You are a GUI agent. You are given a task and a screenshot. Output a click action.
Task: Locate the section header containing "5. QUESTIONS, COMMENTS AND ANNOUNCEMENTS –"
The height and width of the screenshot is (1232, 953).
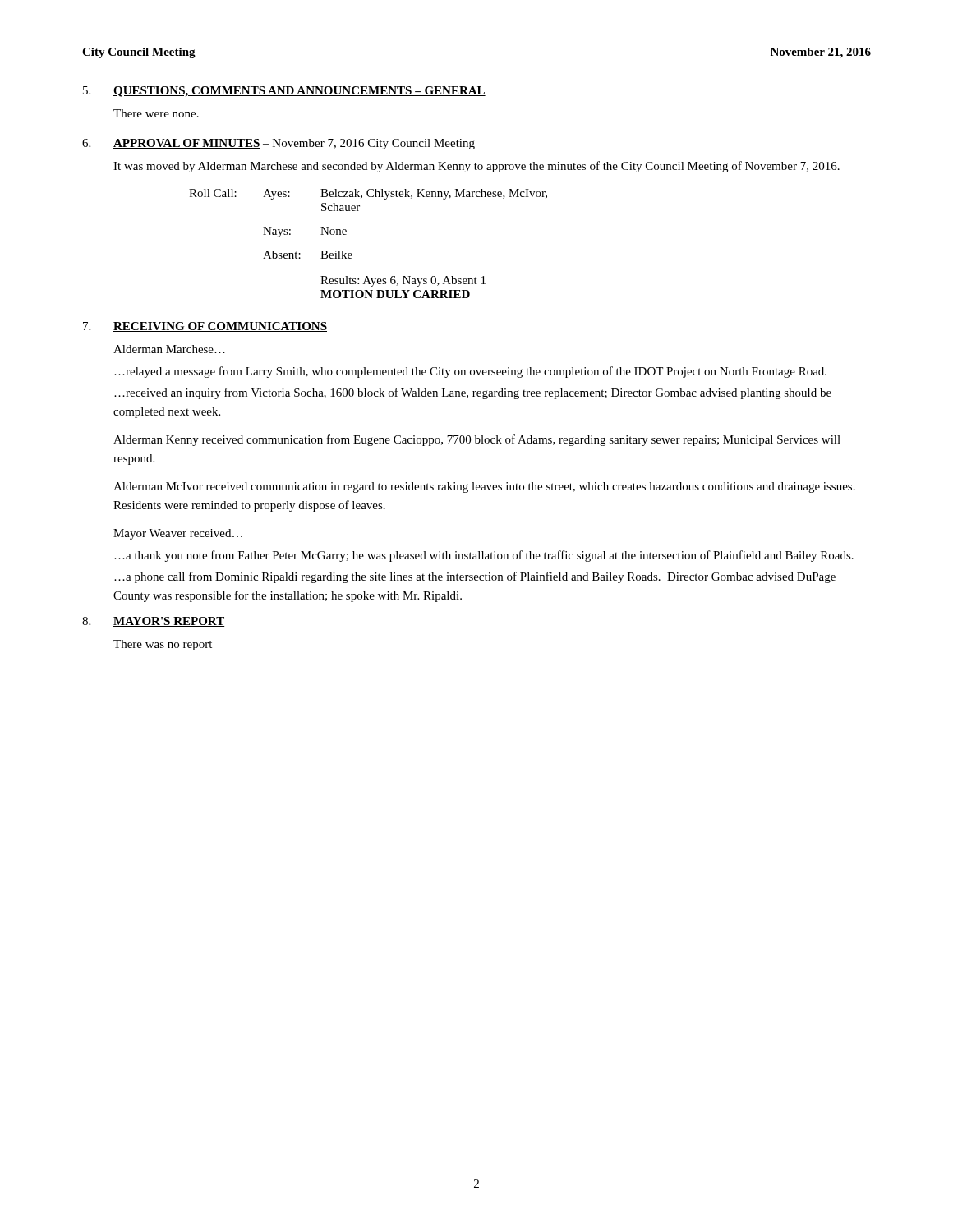click(284, 91)
